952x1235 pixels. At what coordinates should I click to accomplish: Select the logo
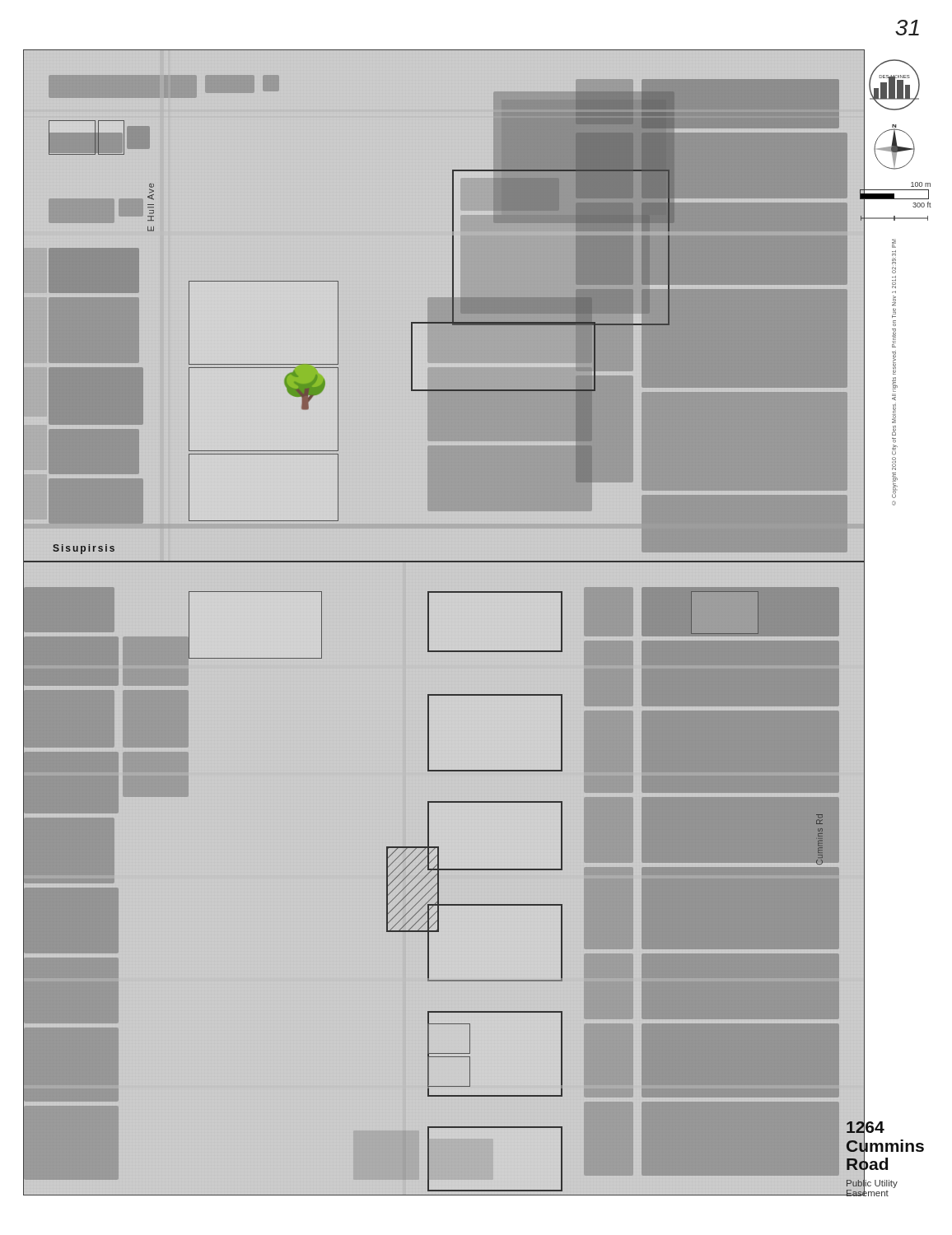pyautogui.click(x=894, y=87)
